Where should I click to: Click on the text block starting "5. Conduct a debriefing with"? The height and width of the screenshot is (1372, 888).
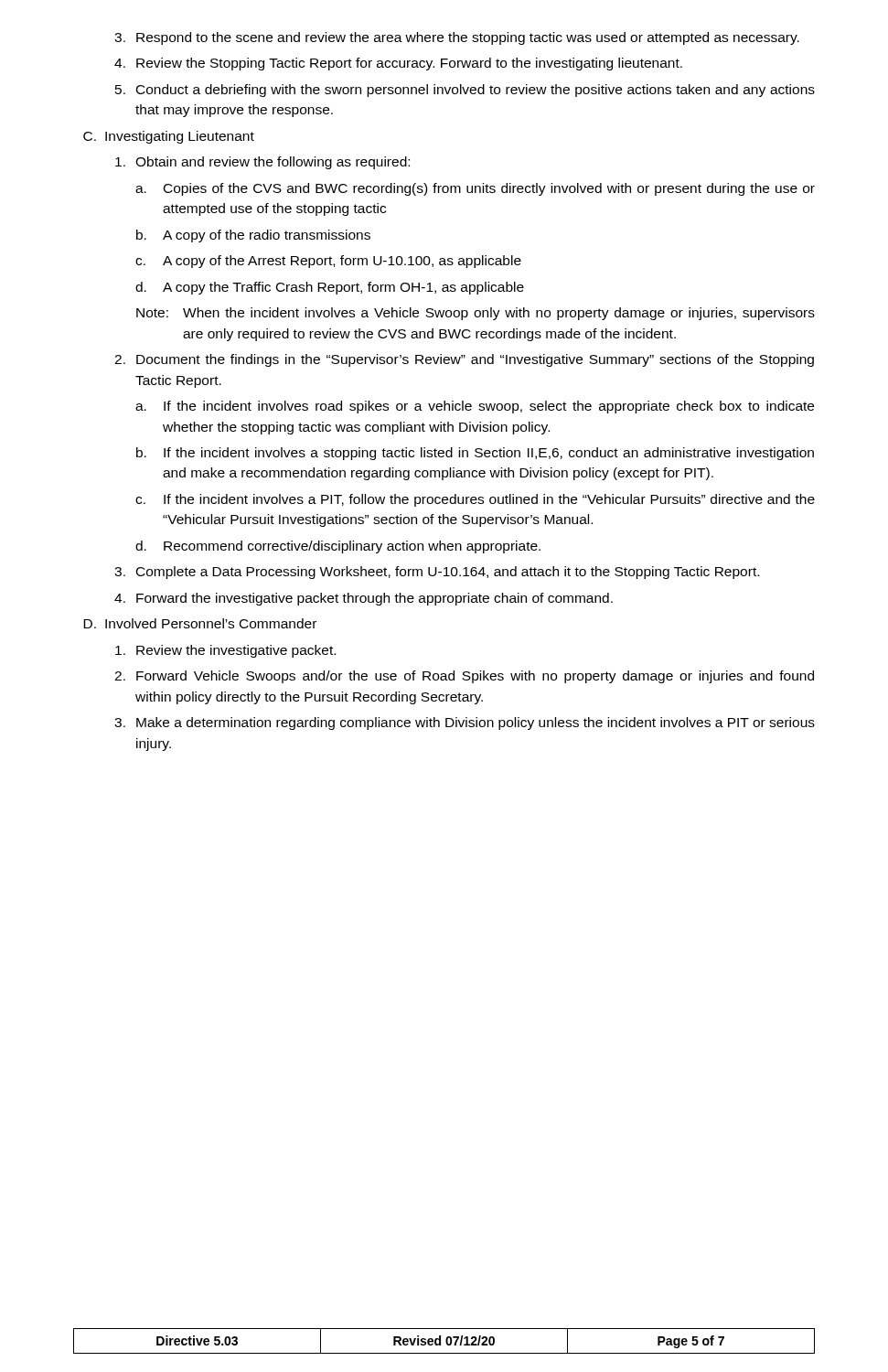pyautogui.click(x=458, y=100)
